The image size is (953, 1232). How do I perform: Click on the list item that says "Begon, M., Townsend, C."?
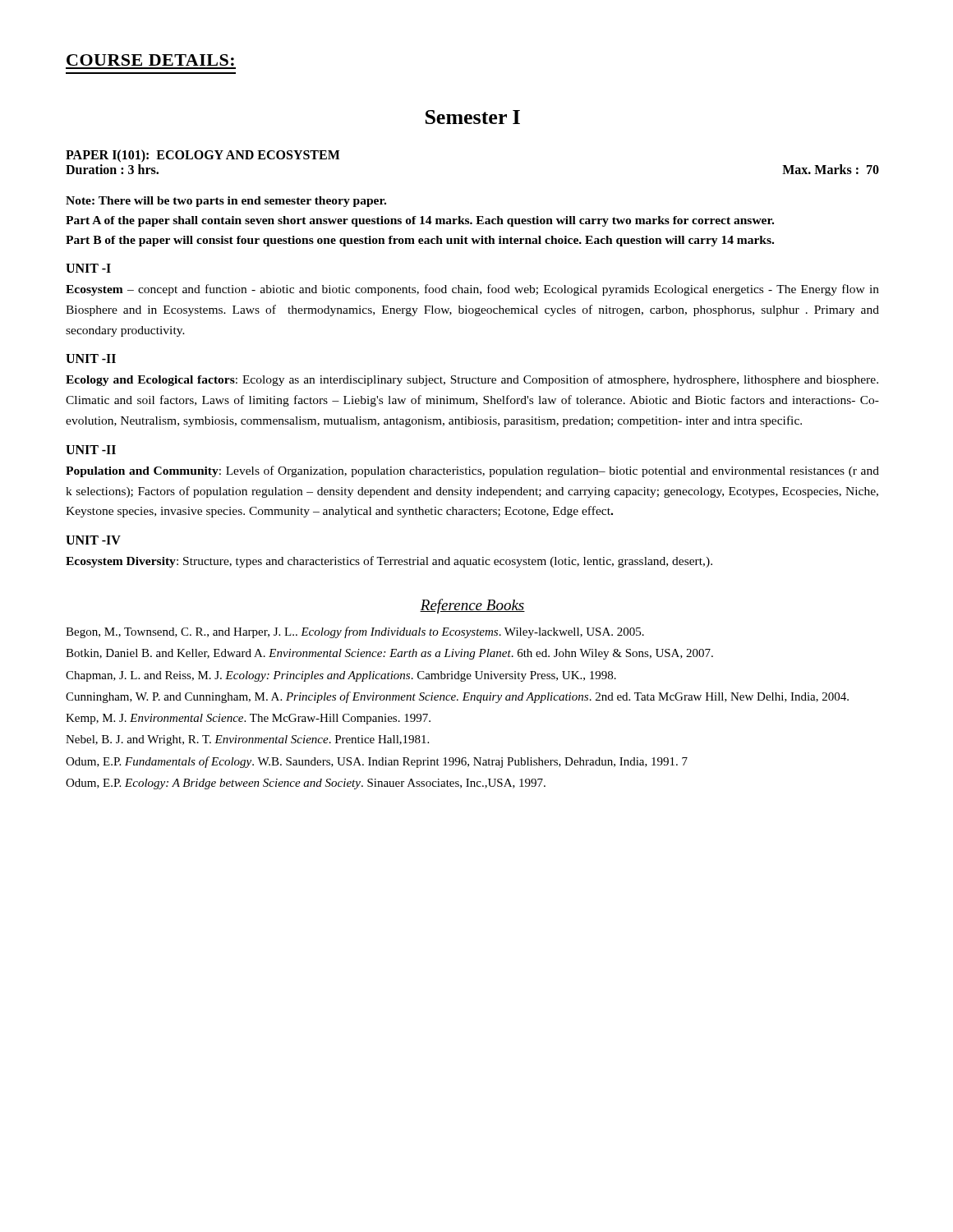355,632
